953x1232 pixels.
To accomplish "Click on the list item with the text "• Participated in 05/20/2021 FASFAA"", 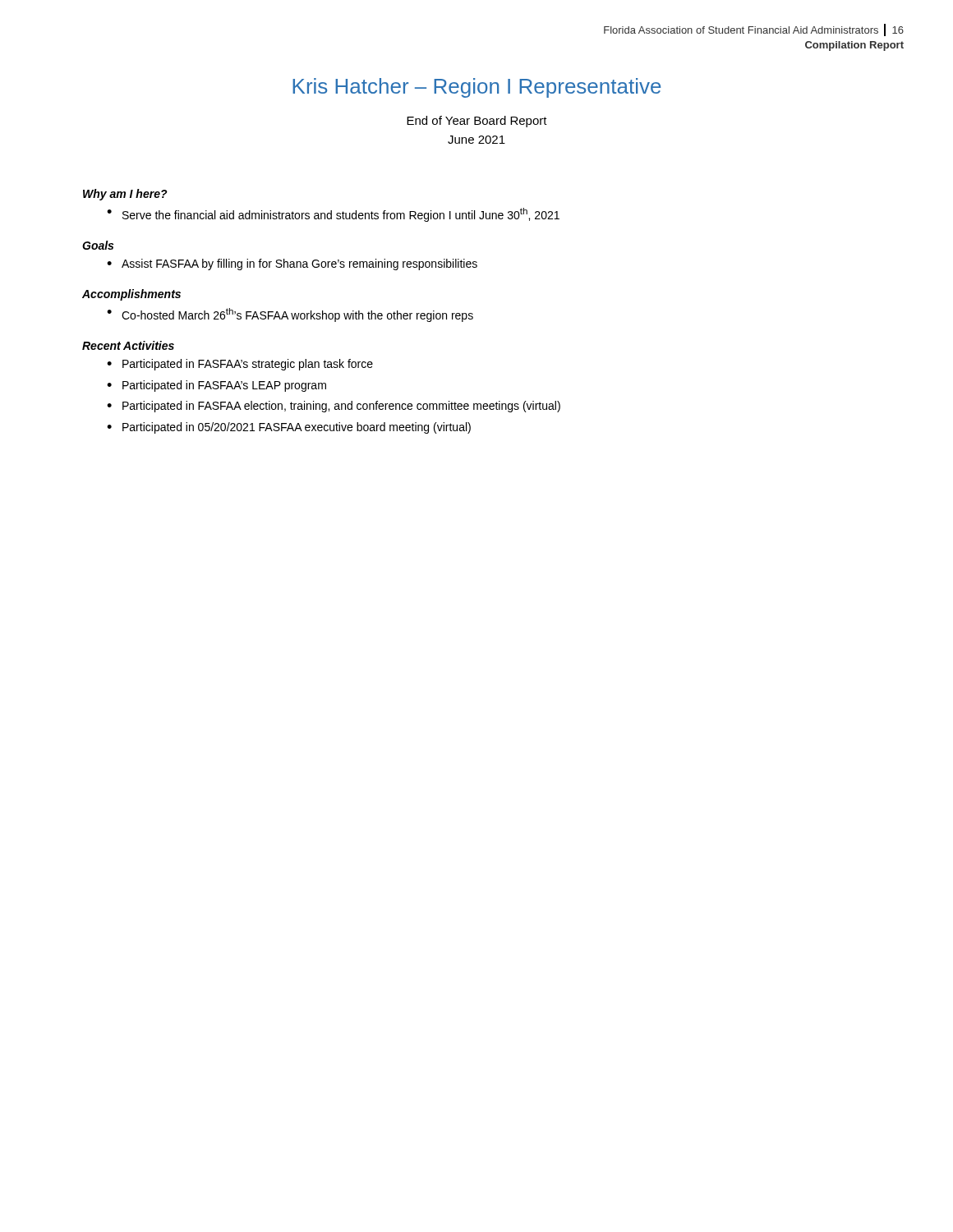I will [289, 428].
